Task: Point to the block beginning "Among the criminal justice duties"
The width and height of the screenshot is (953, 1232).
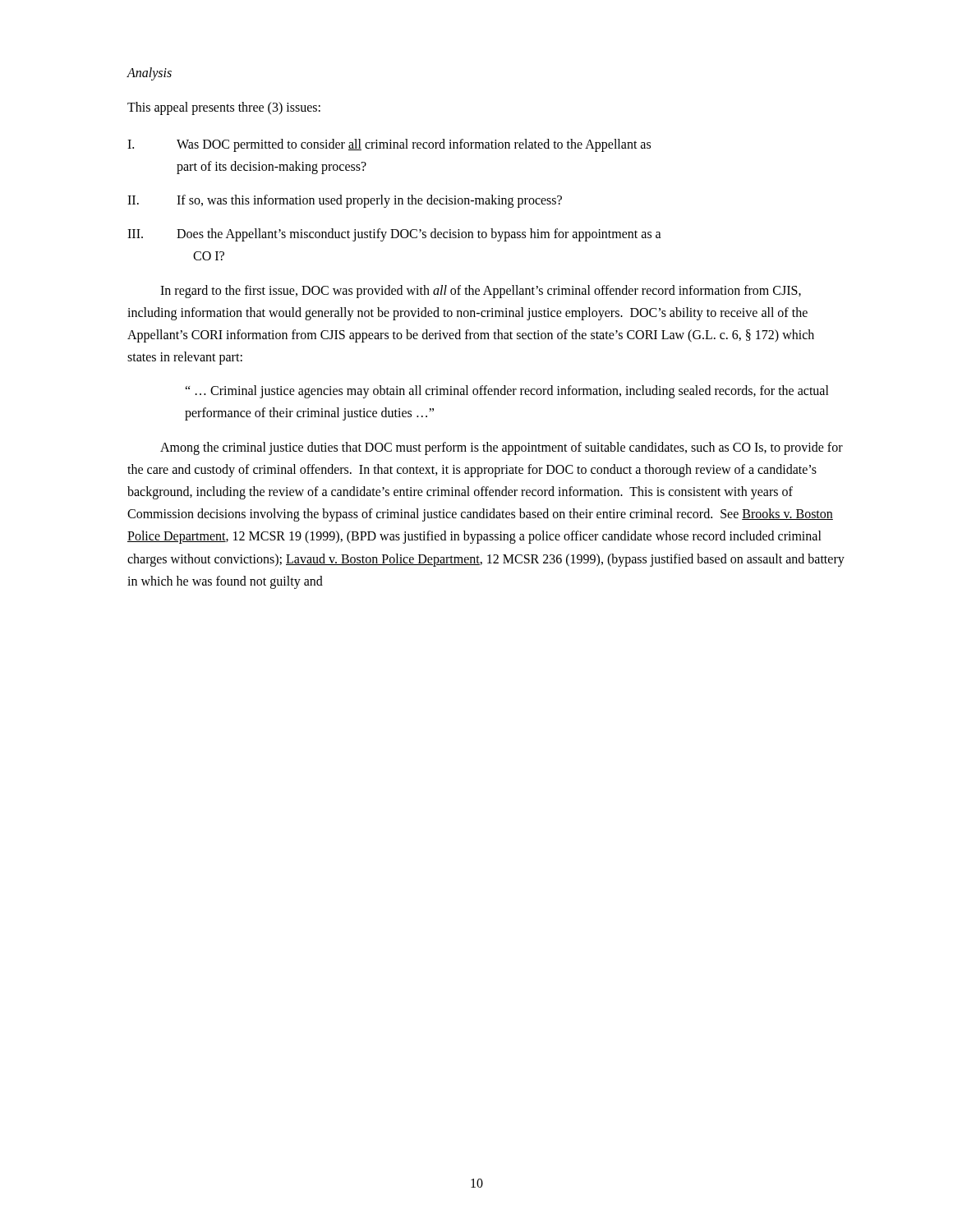Action: coord(486,514)
